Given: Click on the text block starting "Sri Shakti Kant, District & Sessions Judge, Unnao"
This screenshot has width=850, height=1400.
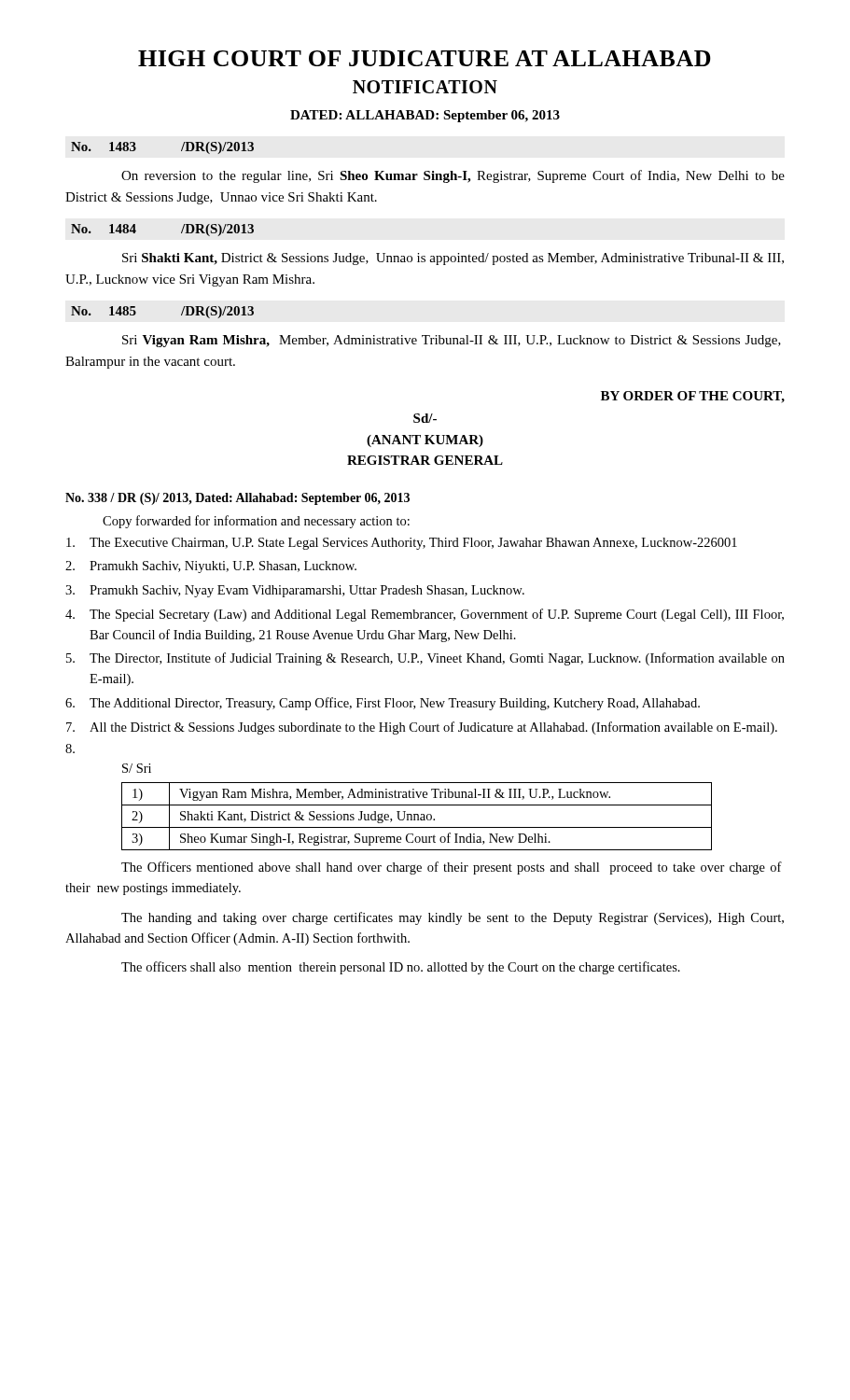Looking at the screenshot, I should (x=425, y=268).
